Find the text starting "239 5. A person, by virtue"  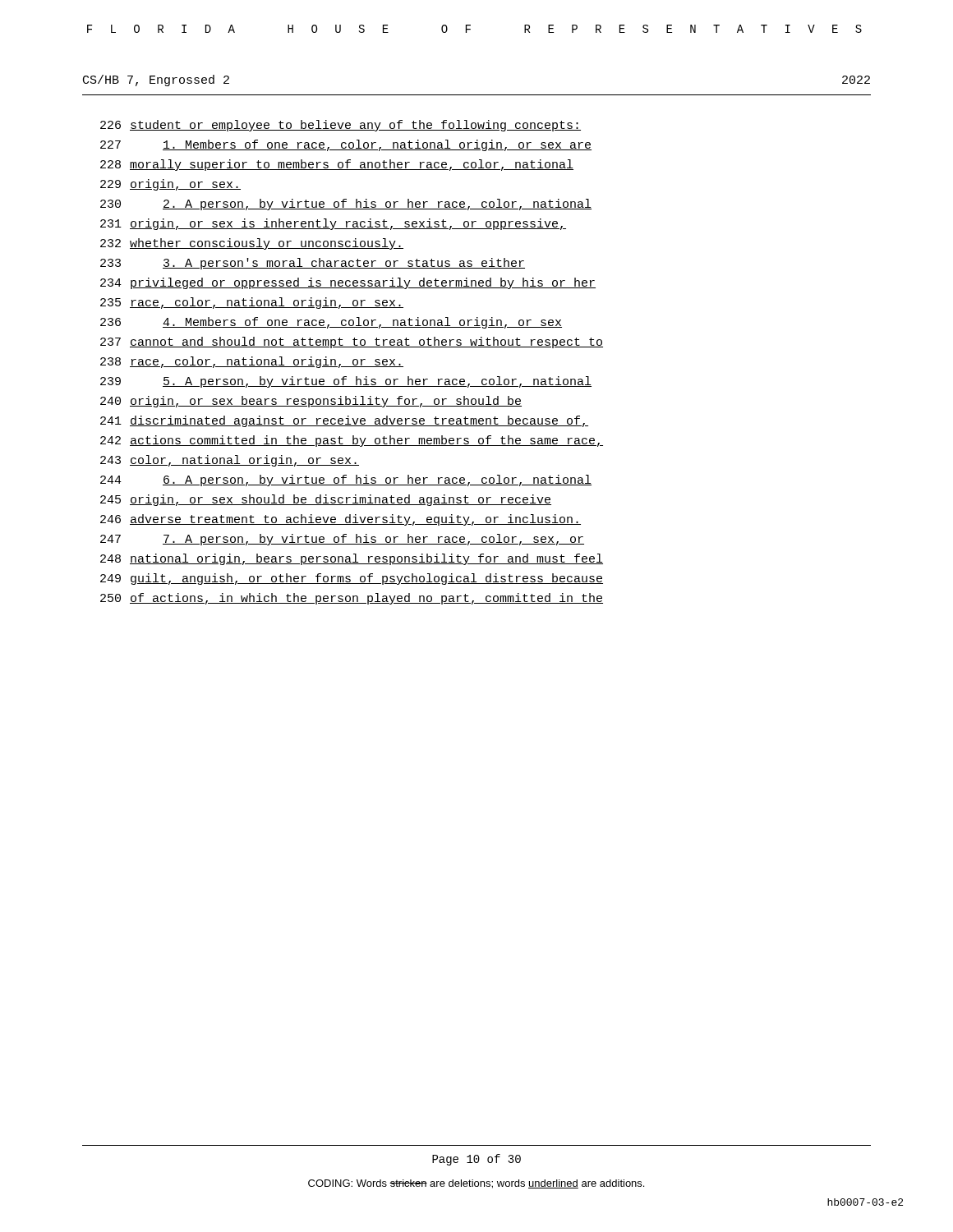click(493, 382)
